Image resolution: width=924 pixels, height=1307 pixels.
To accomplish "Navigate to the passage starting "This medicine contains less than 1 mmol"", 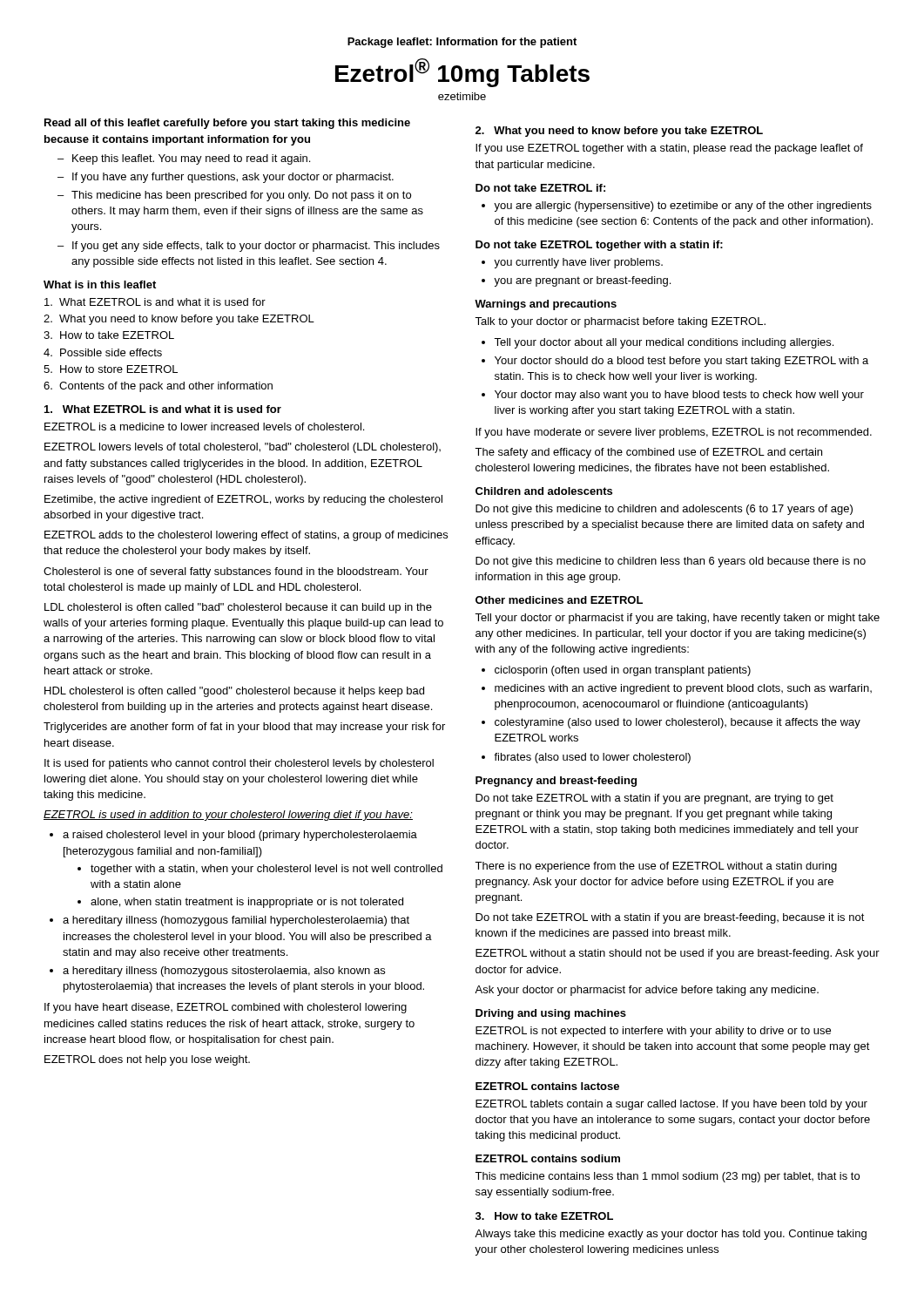I will pyautogui.click(x=678, y=1184).
